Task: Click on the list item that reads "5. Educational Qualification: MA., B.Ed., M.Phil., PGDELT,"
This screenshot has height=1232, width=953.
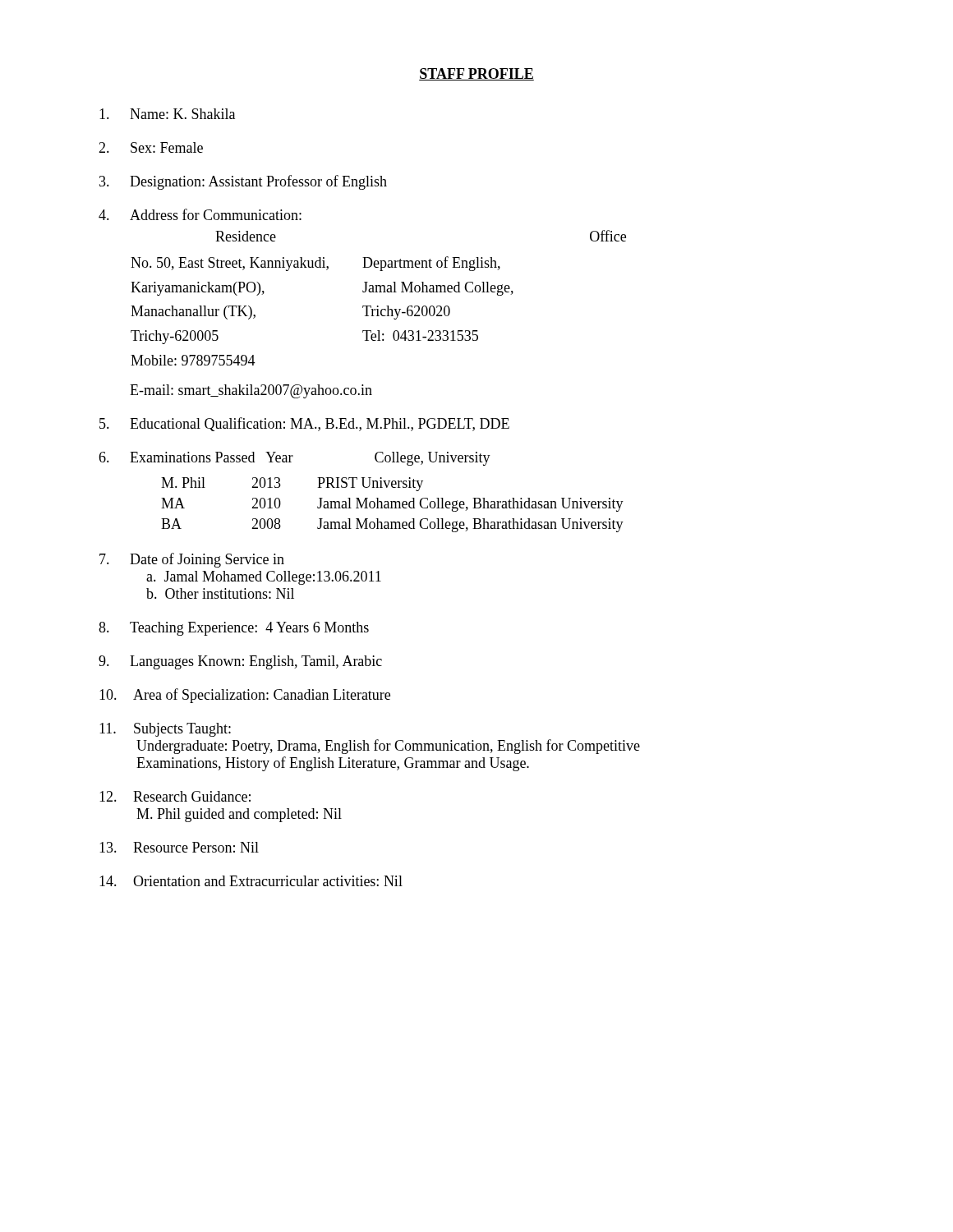Action: tap(476, 425)
